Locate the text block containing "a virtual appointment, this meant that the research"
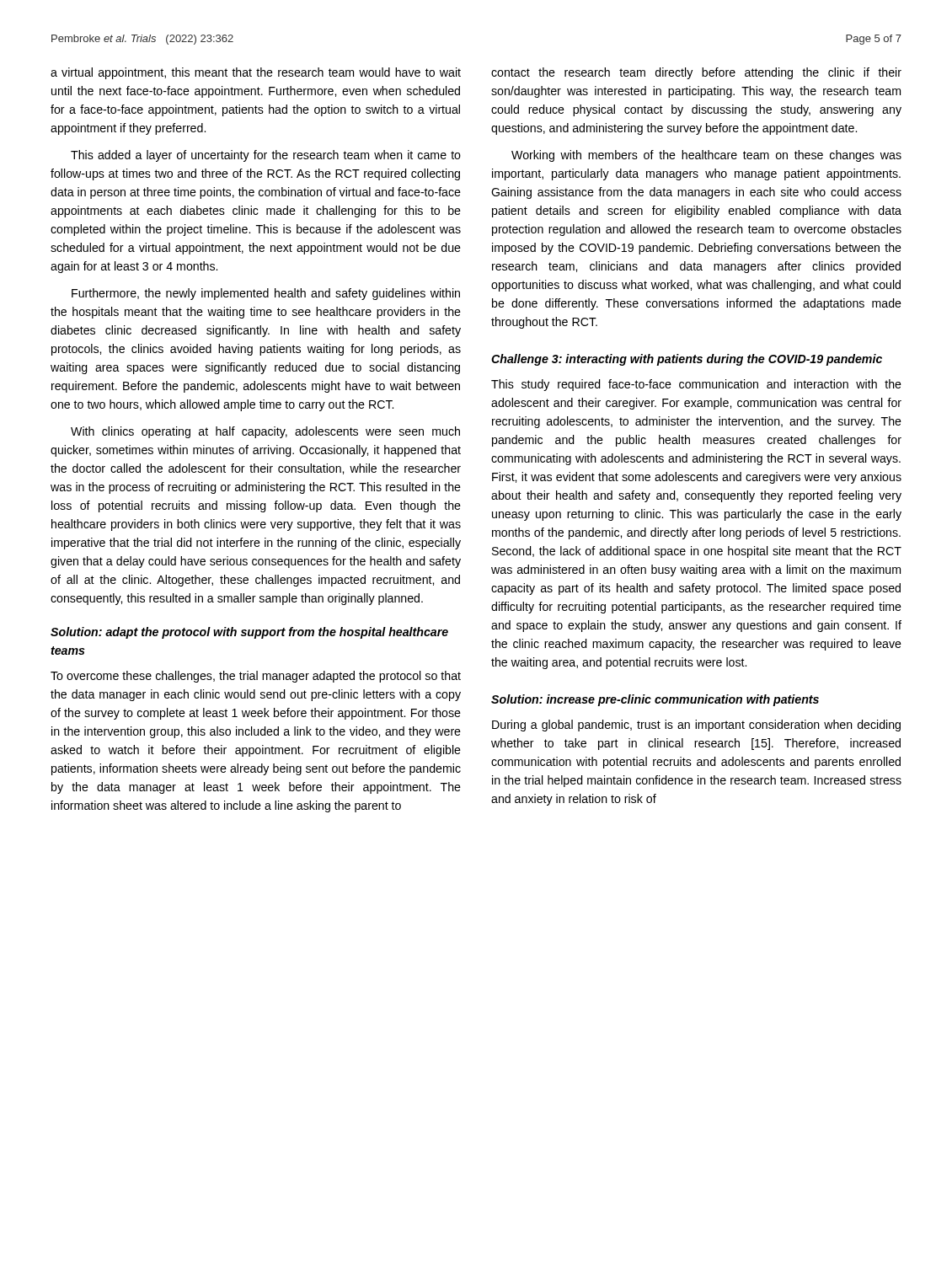This screenshot has height=1264, width=952. tap(256, 100)
